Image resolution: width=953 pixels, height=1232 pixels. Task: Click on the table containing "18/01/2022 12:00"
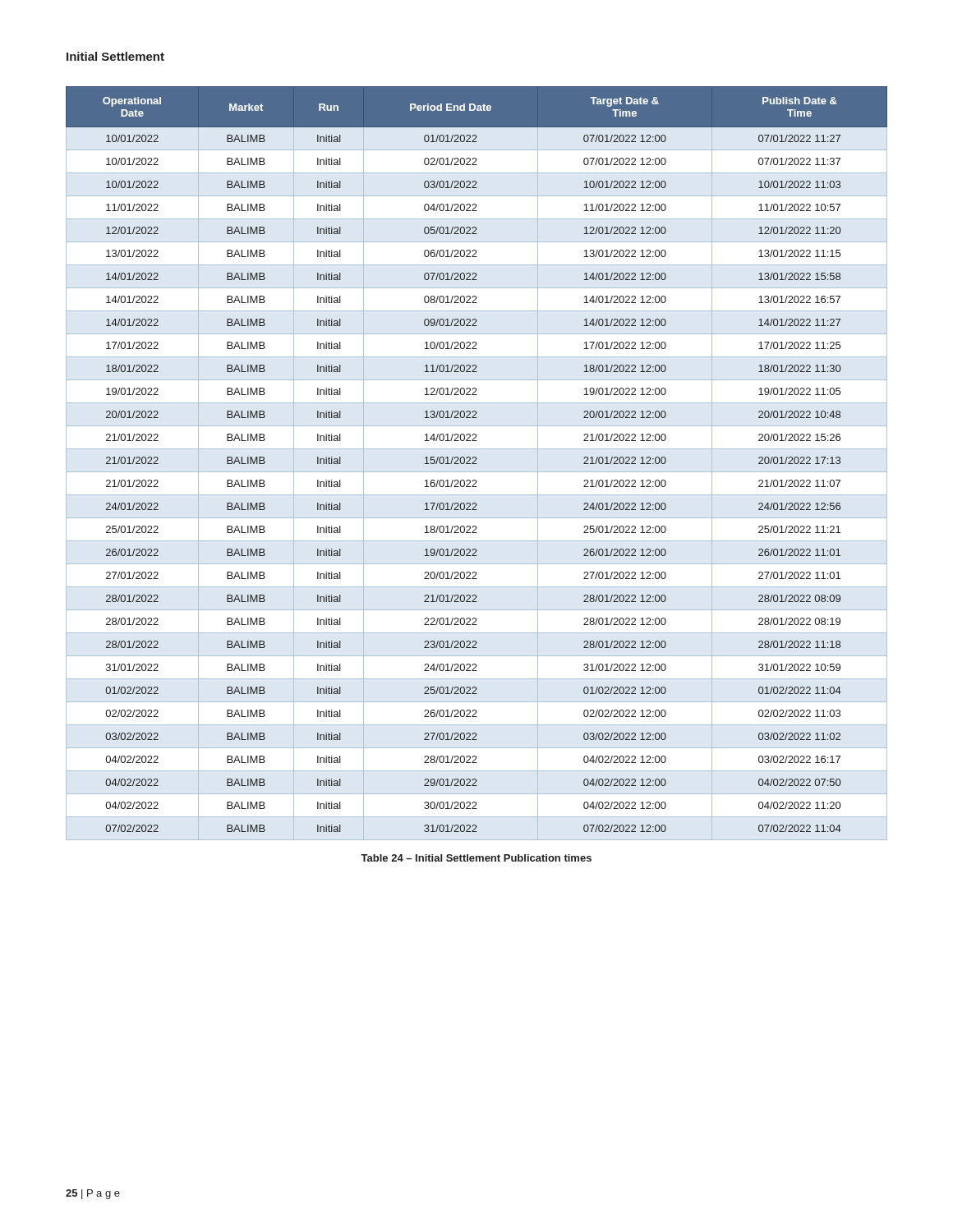coord(476,463)
